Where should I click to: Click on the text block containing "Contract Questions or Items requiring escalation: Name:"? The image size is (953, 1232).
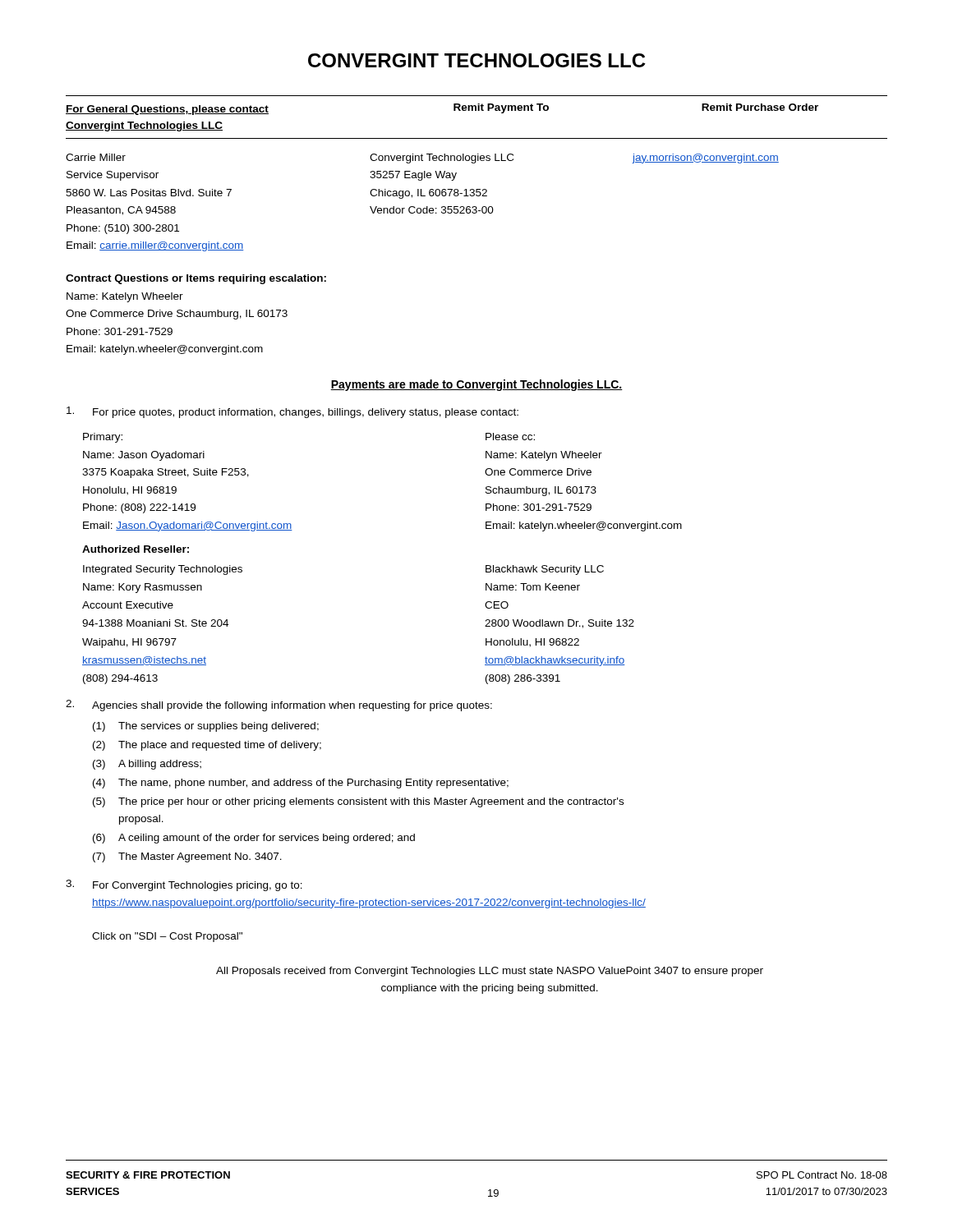pos(196,314)
